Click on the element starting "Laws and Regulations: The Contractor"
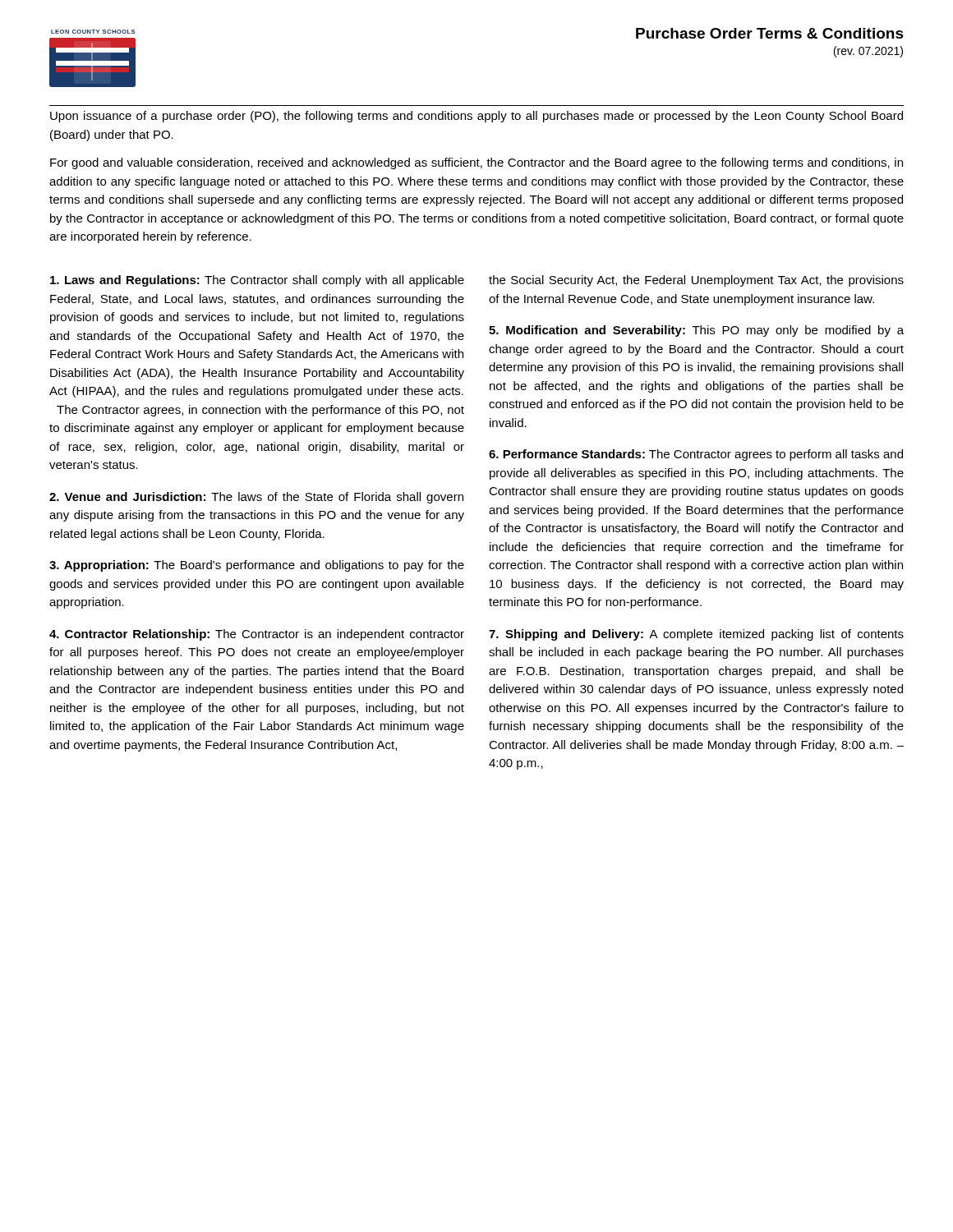This screenshot has width=953, height=1232. (257, 373)
